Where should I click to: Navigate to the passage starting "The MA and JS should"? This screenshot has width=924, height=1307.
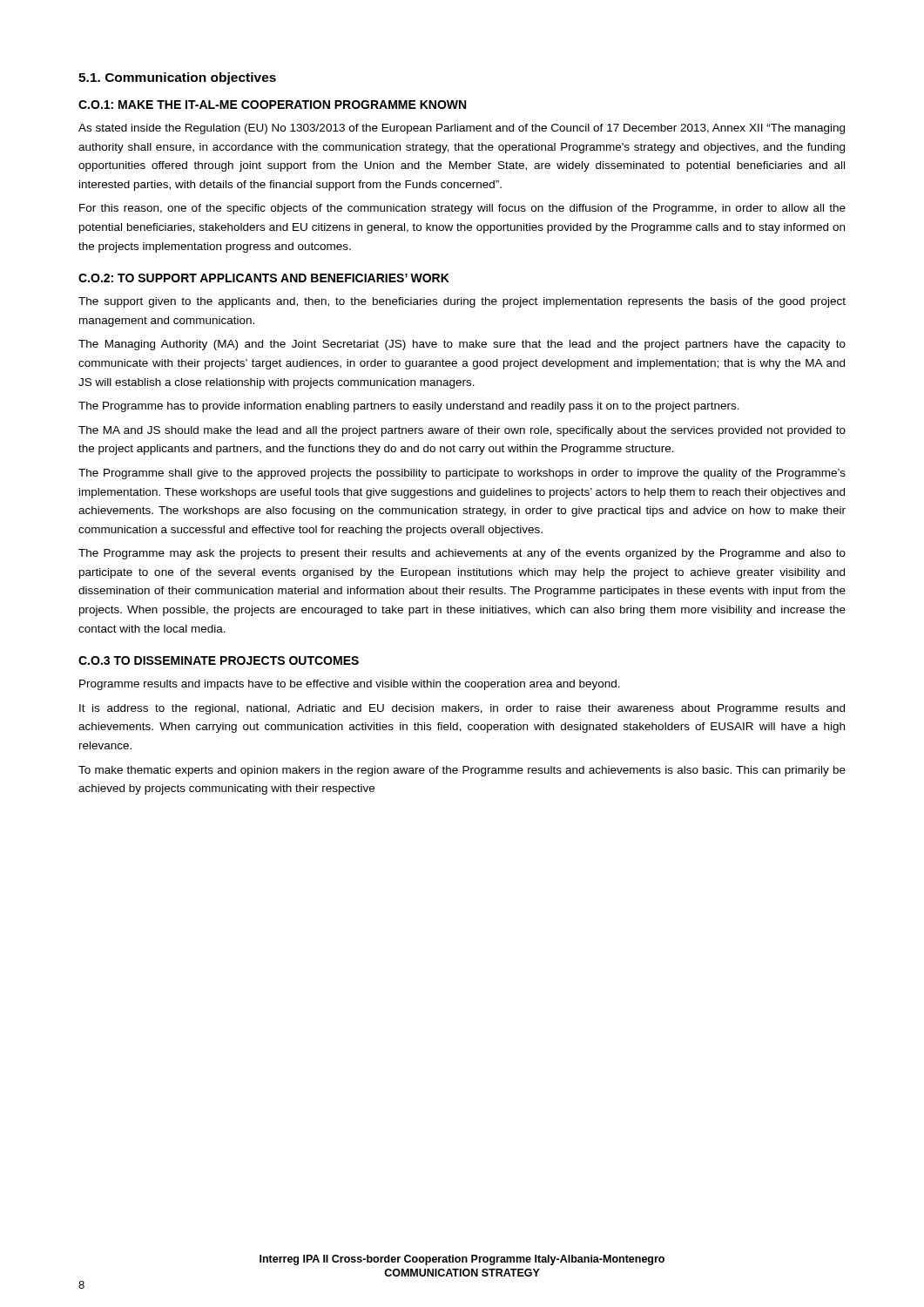(x=462, y=439)
